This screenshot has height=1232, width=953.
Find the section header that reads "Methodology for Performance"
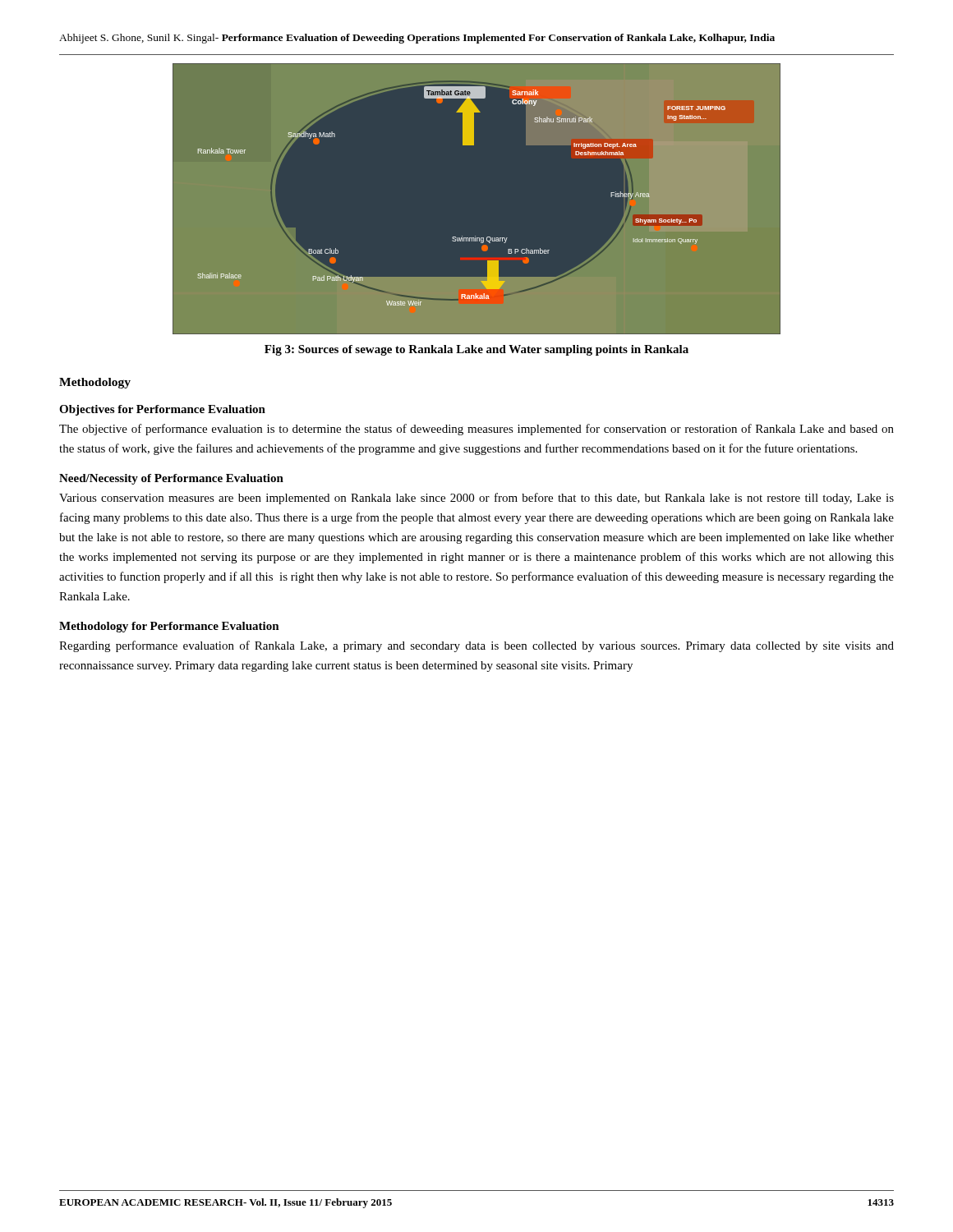pyautogui.click(x=169, y=625)
